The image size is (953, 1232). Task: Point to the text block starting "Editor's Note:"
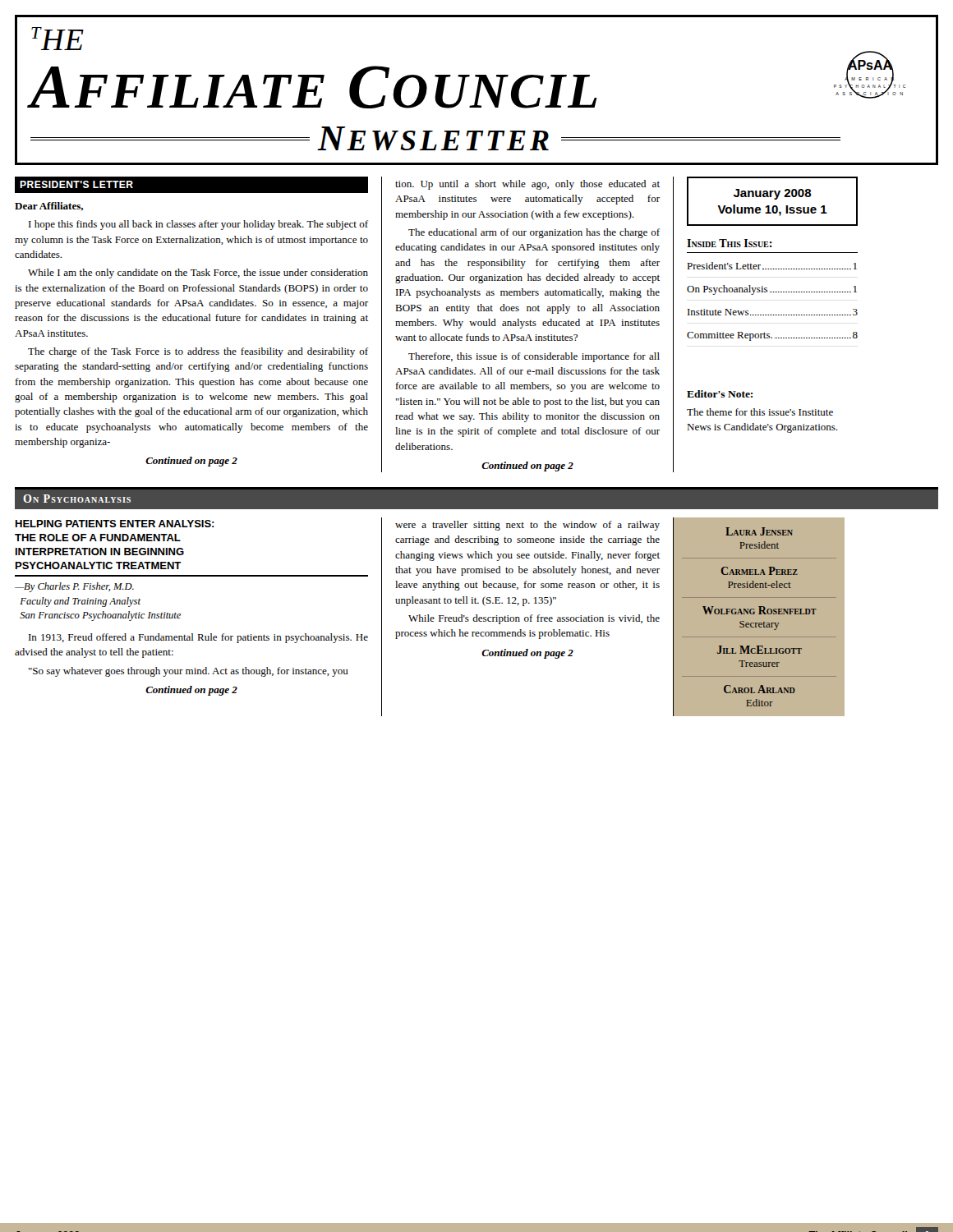point(720,393)
